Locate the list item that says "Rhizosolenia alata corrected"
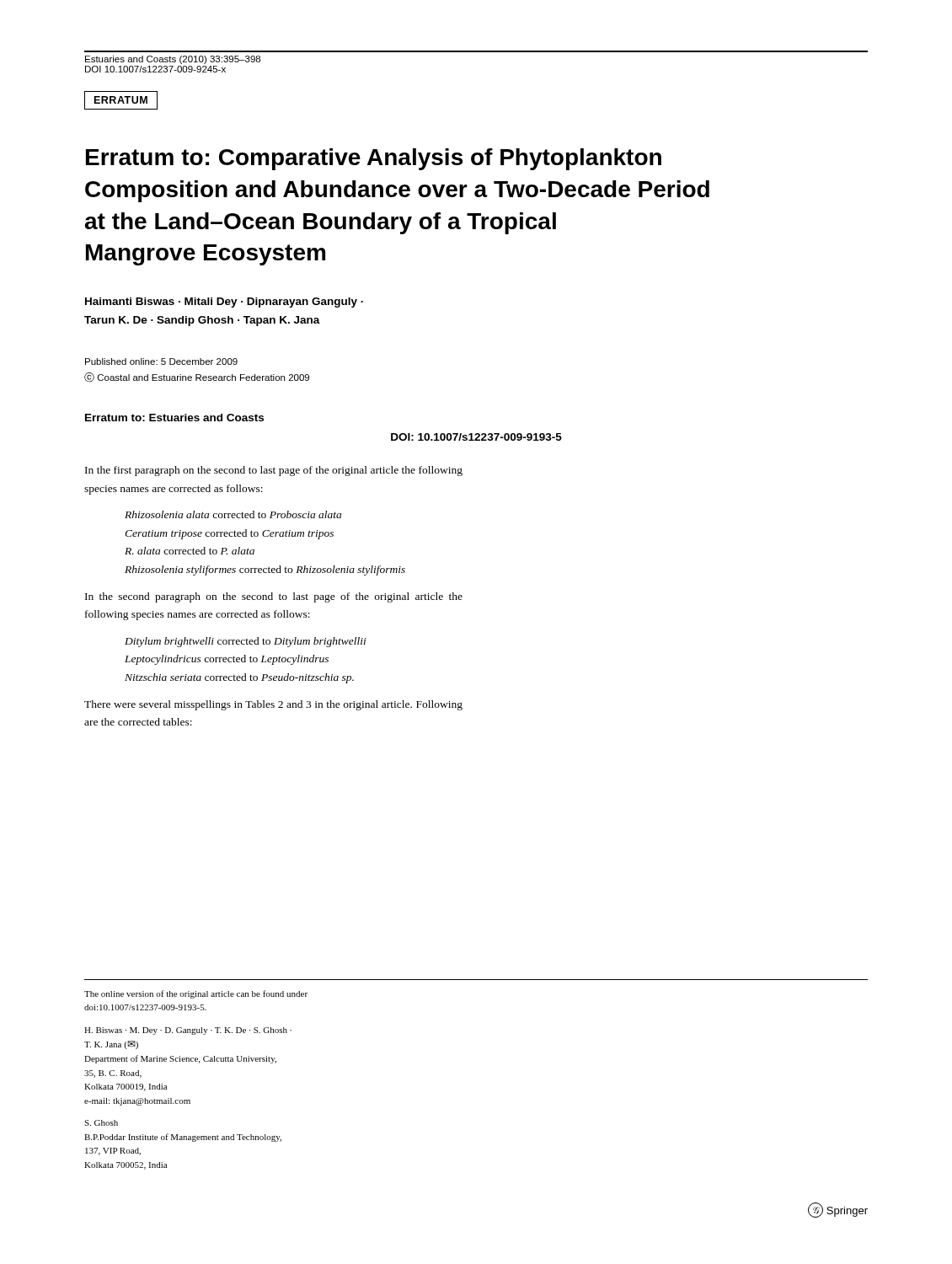Viewport: 952px width, 1264px height. click(233, 515)
